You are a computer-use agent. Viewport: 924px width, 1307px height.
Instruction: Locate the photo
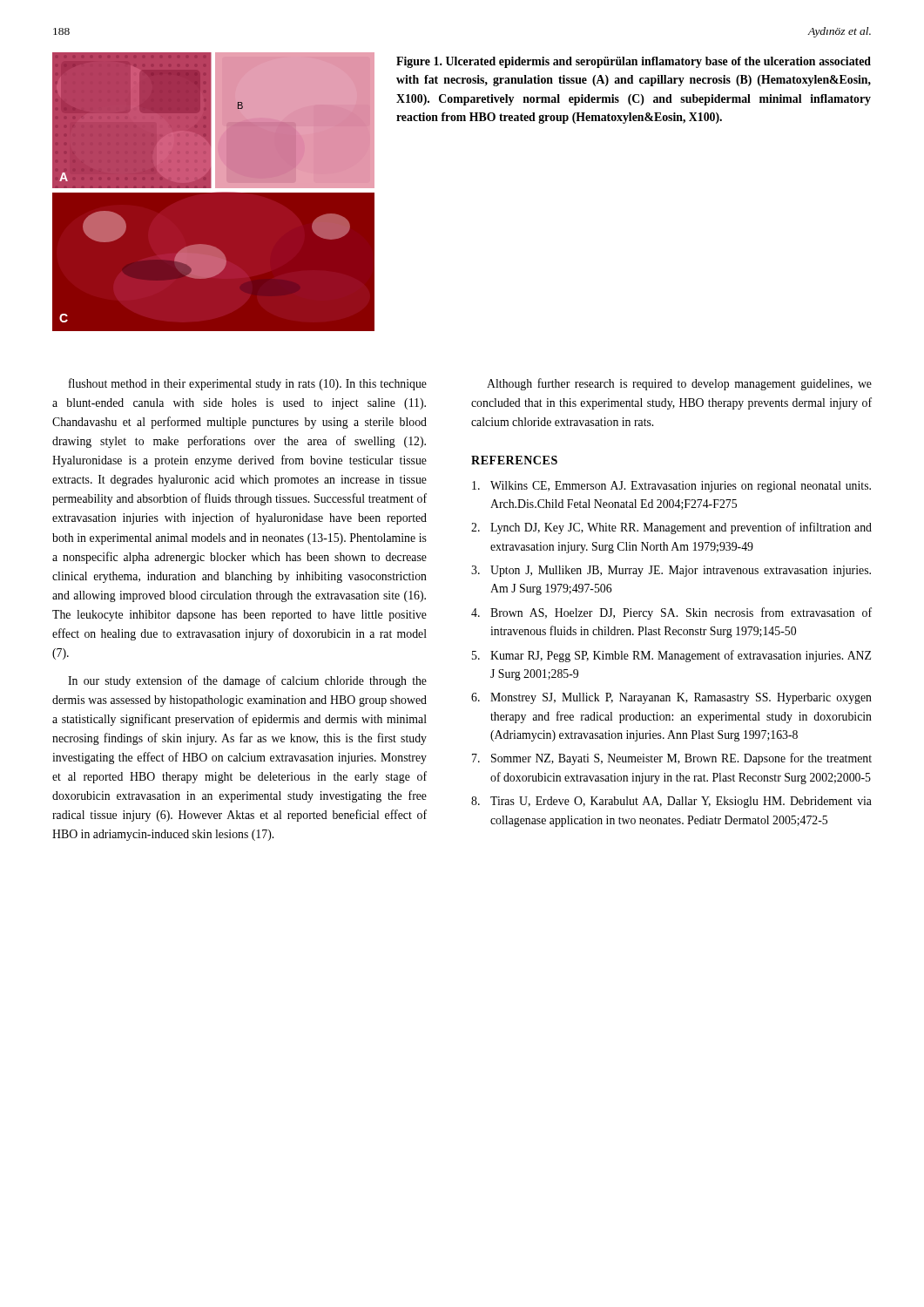tap(213, 192)
